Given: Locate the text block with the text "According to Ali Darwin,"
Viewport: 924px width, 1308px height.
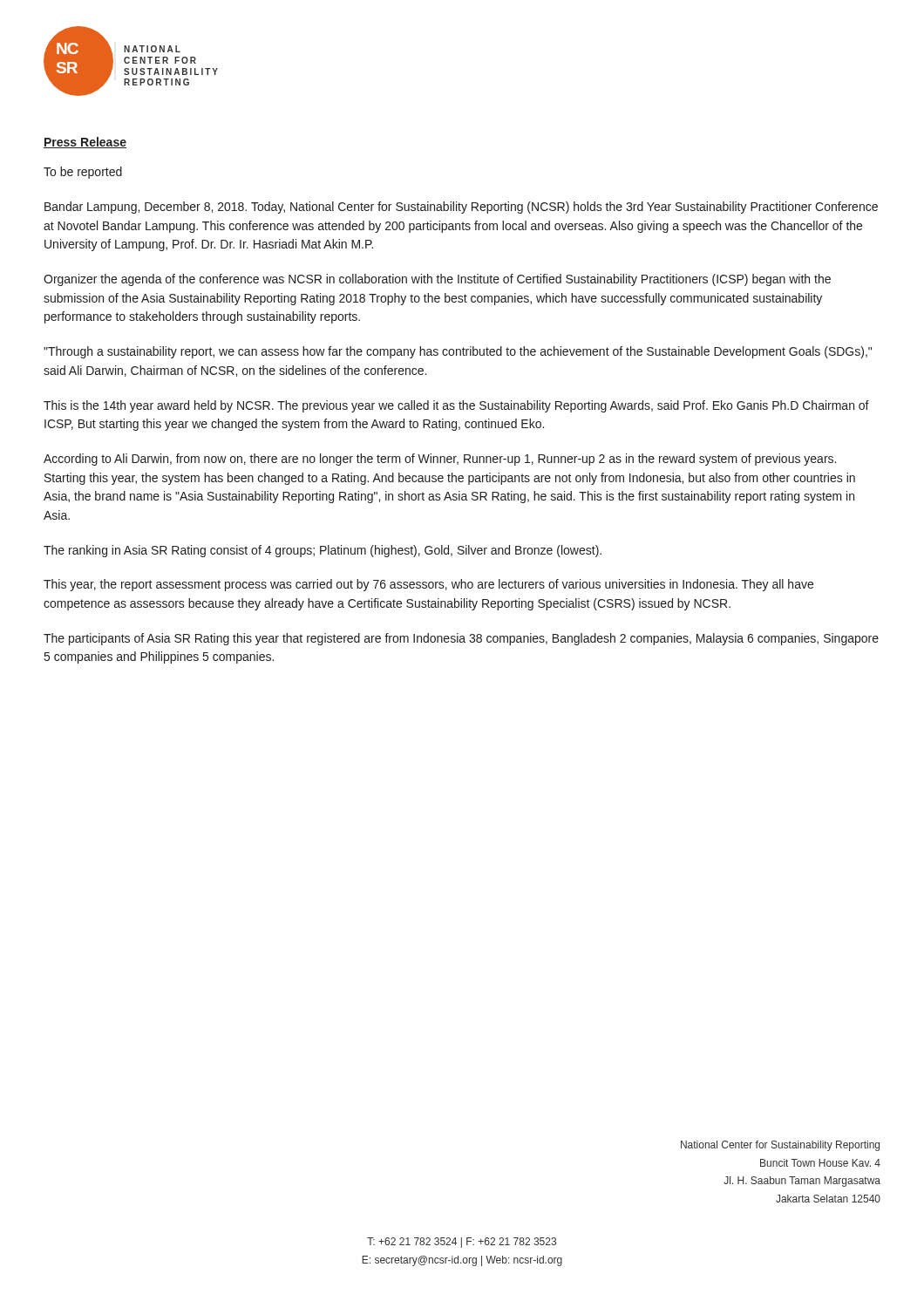Looking at the screenshot, I should [450, 487].
